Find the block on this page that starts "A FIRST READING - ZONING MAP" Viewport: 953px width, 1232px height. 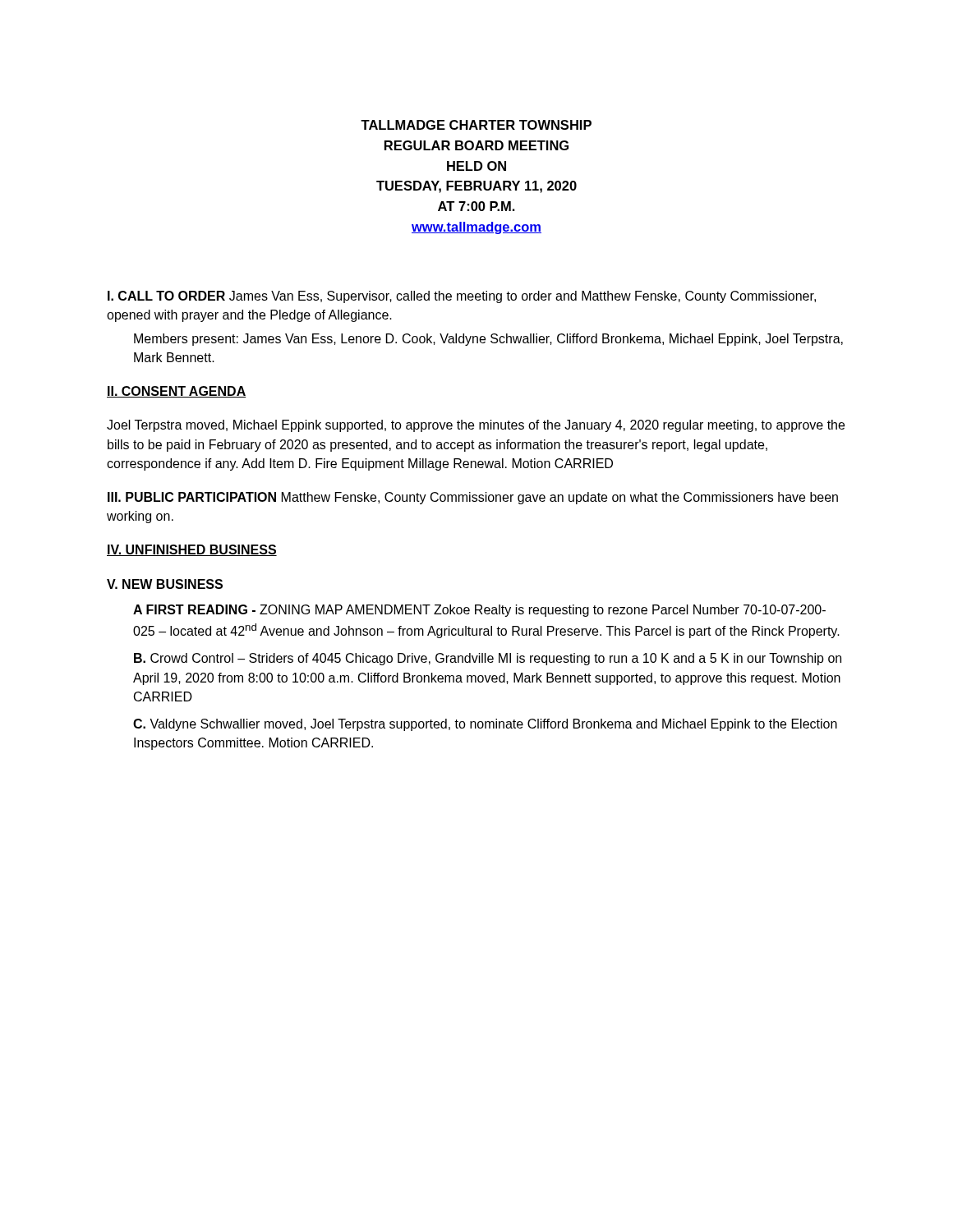pos(490,621)
